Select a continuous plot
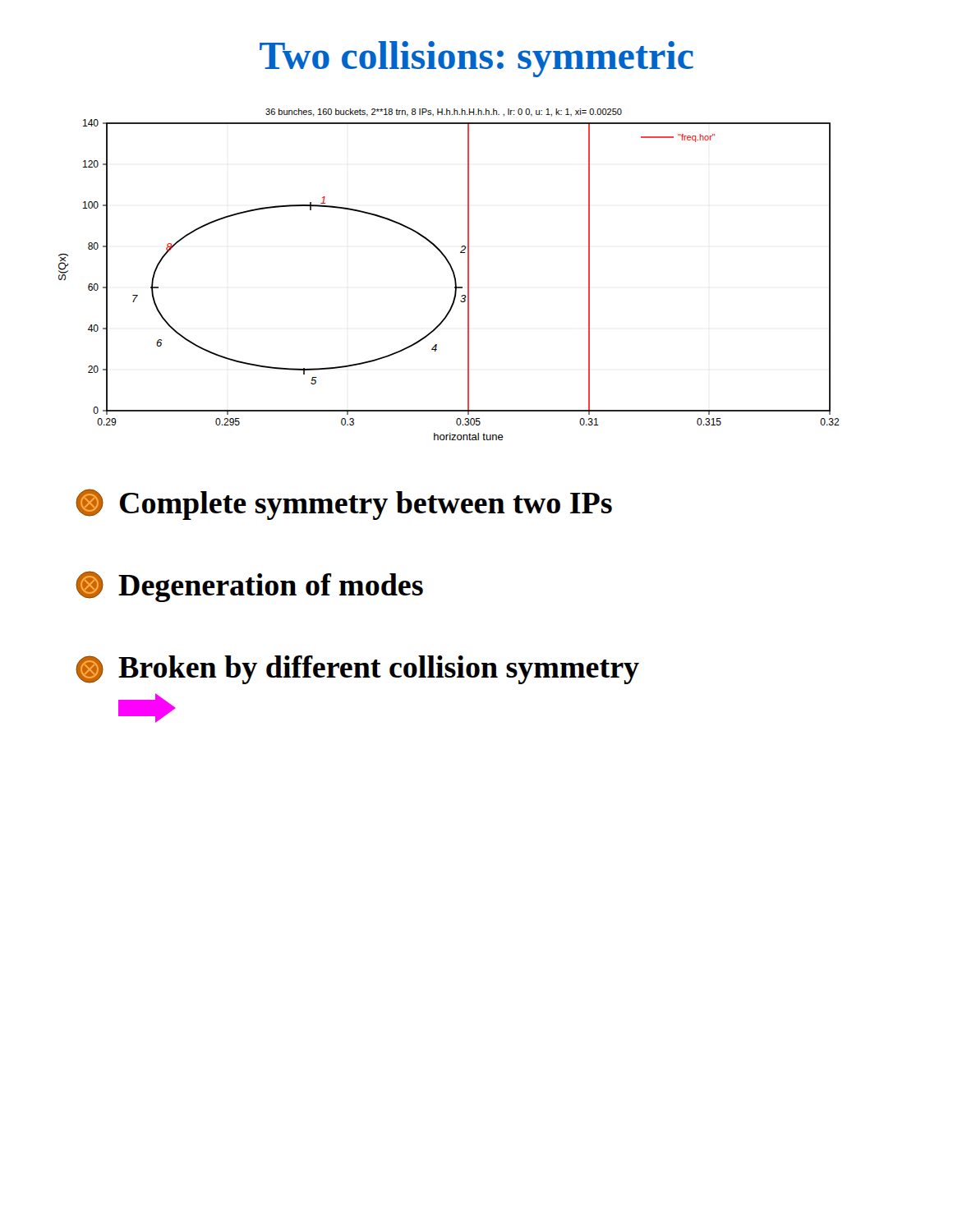The height and width of the screenshot is (1232, 953). [x=452, y=271]
